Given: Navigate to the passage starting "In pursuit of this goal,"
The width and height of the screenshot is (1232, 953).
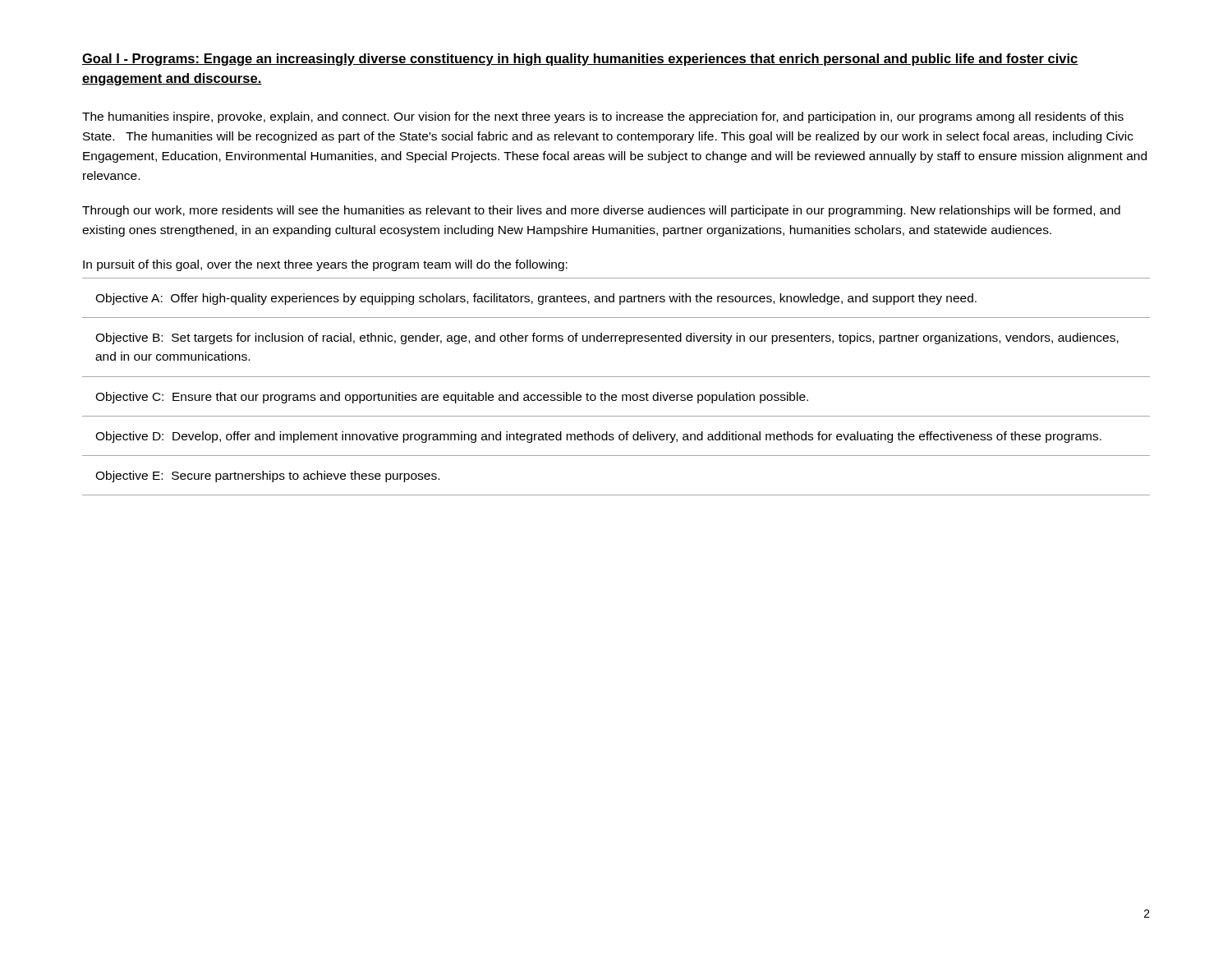Looking at the screenshot, I should (x=325, y=264).
